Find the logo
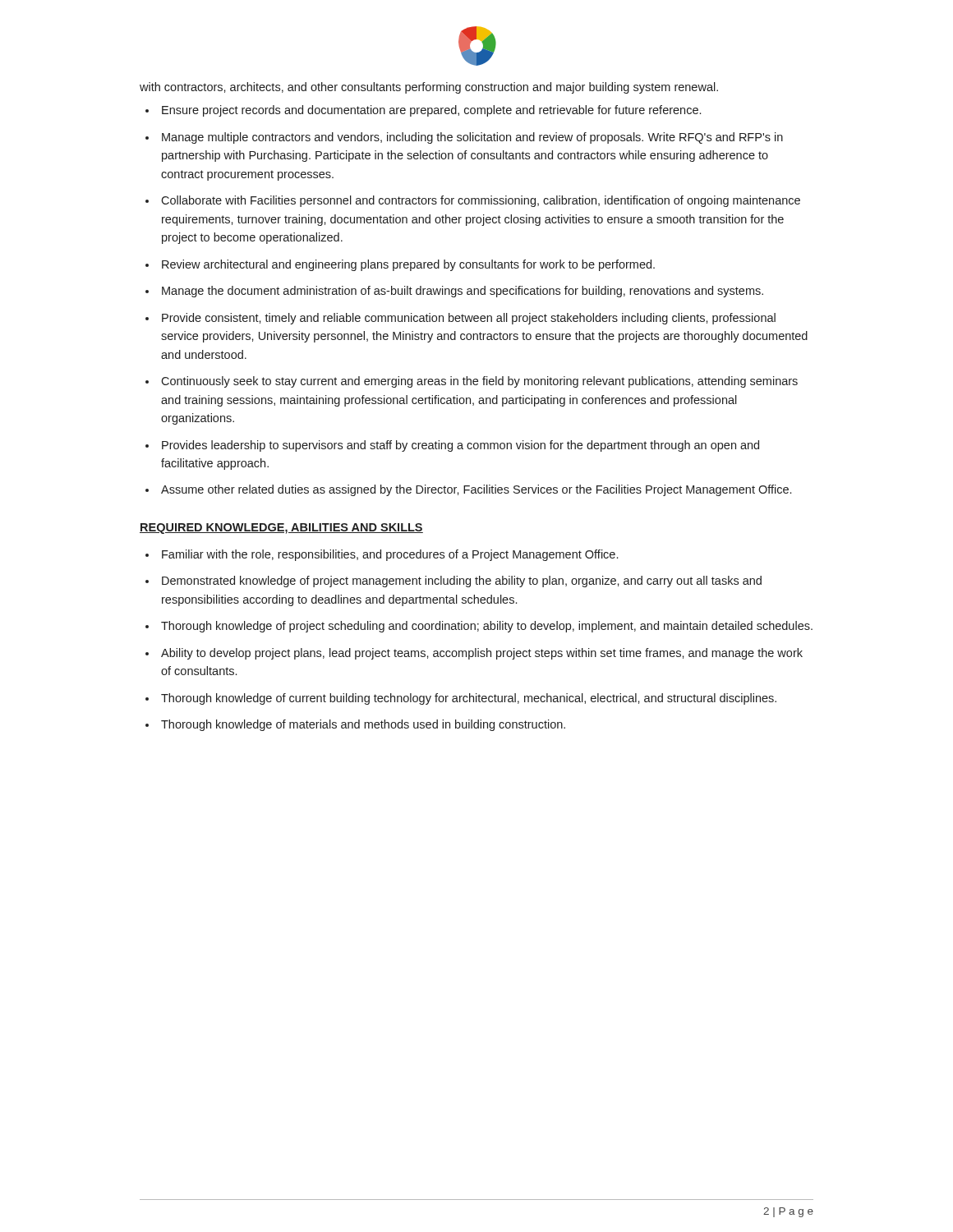Image resolution: width=953 pixels, height=1232 pixels. pos(476,39)
